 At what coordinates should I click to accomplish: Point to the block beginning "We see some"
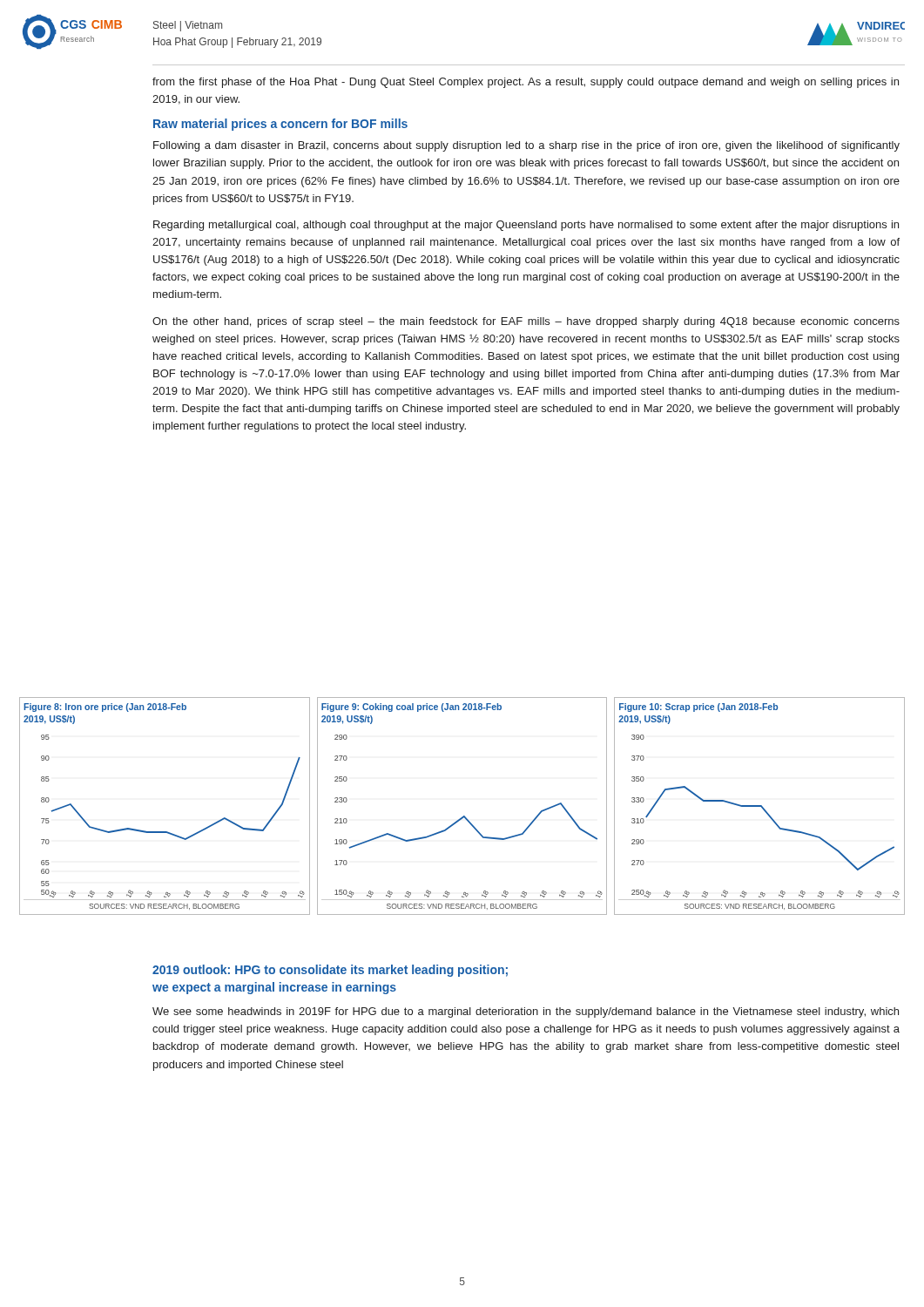click(526, 1038)
